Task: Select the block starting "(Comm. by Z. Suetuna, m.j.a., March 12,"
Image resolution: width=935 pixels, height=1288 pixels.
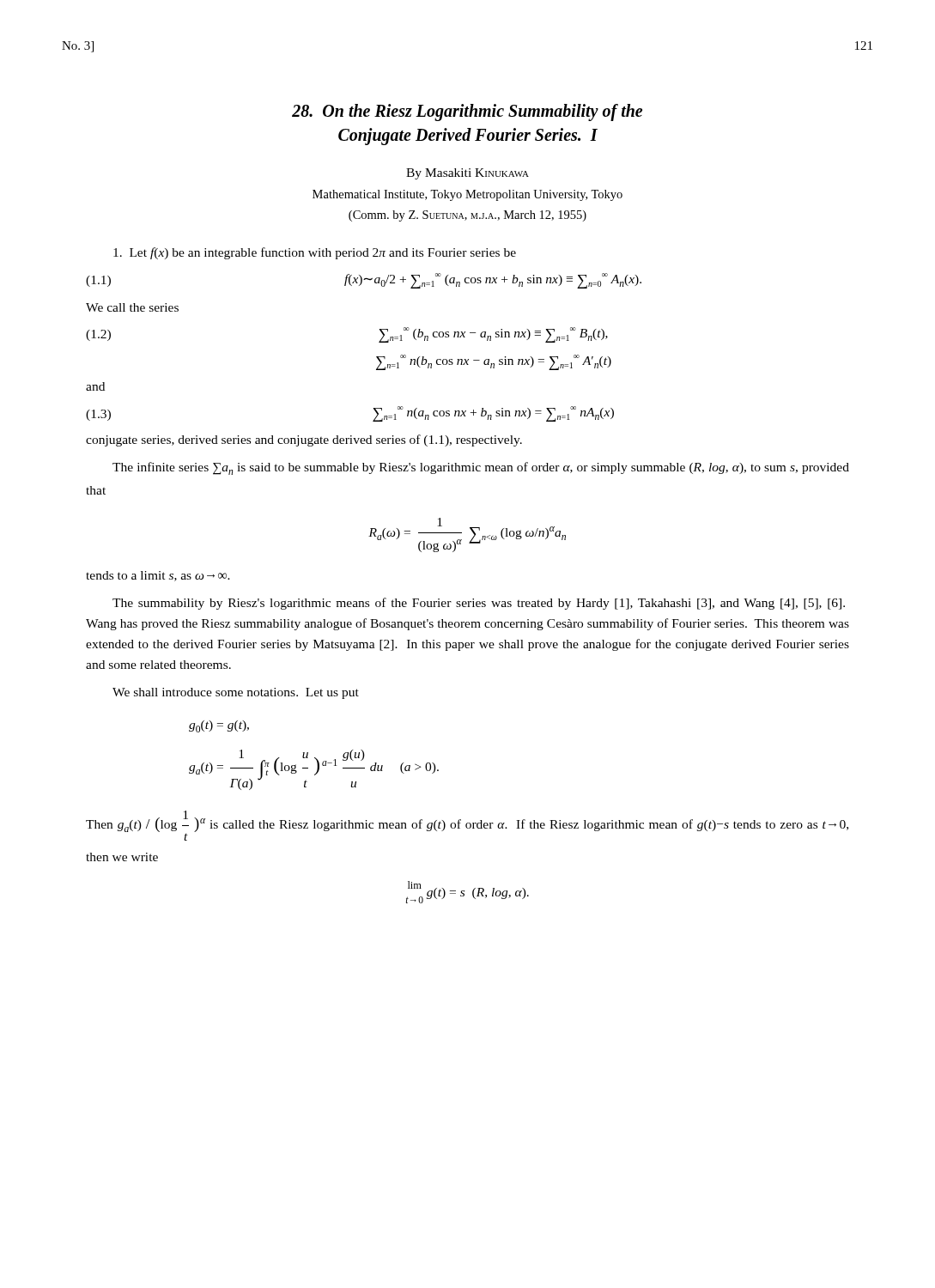Action: (468, 215)
